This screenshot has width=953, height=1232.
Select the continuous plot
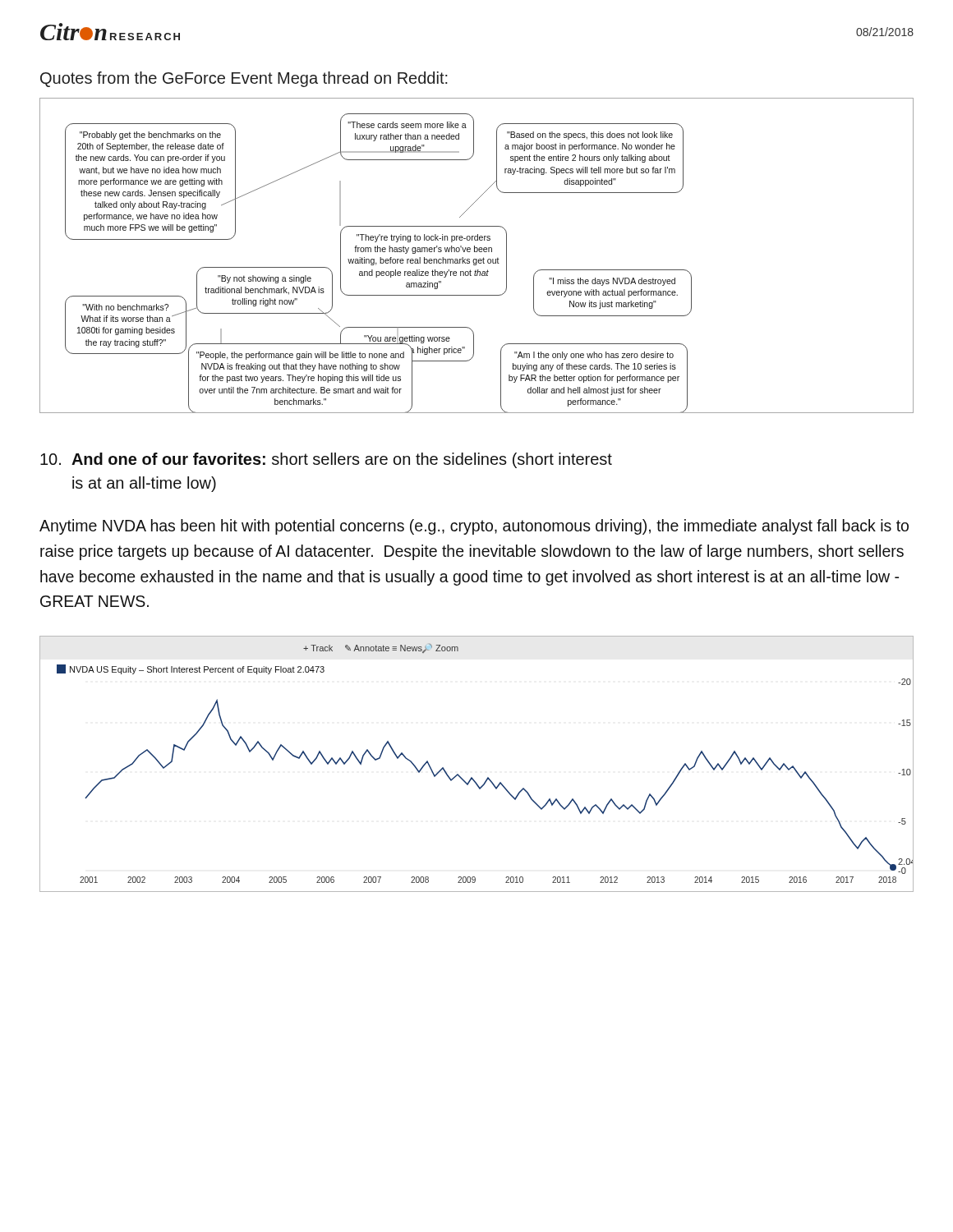[476, 764]
